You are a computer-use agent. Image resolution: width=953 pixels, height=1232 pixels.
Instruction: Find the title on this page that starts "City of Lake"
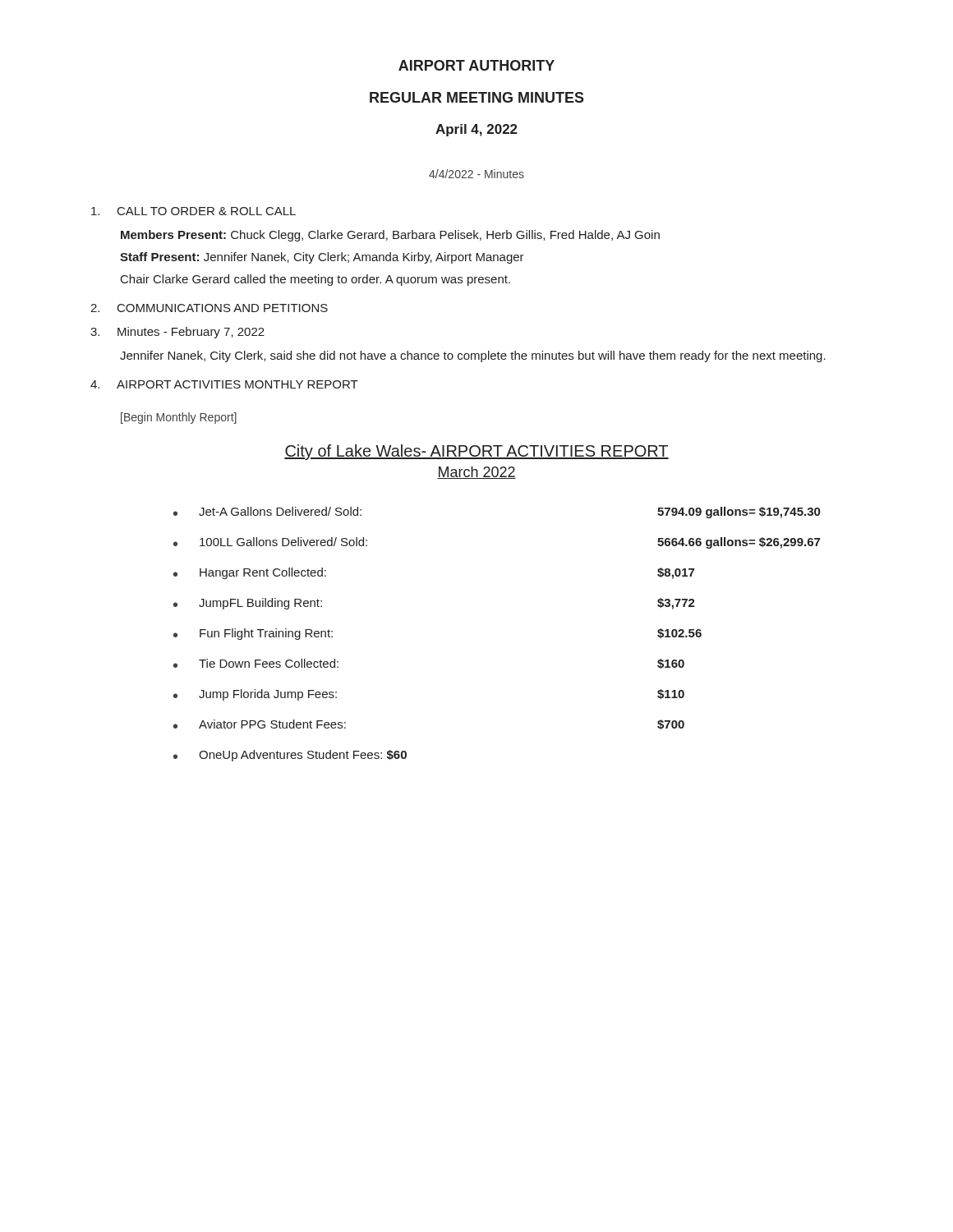pyautogui.click(x=476, y=451)
